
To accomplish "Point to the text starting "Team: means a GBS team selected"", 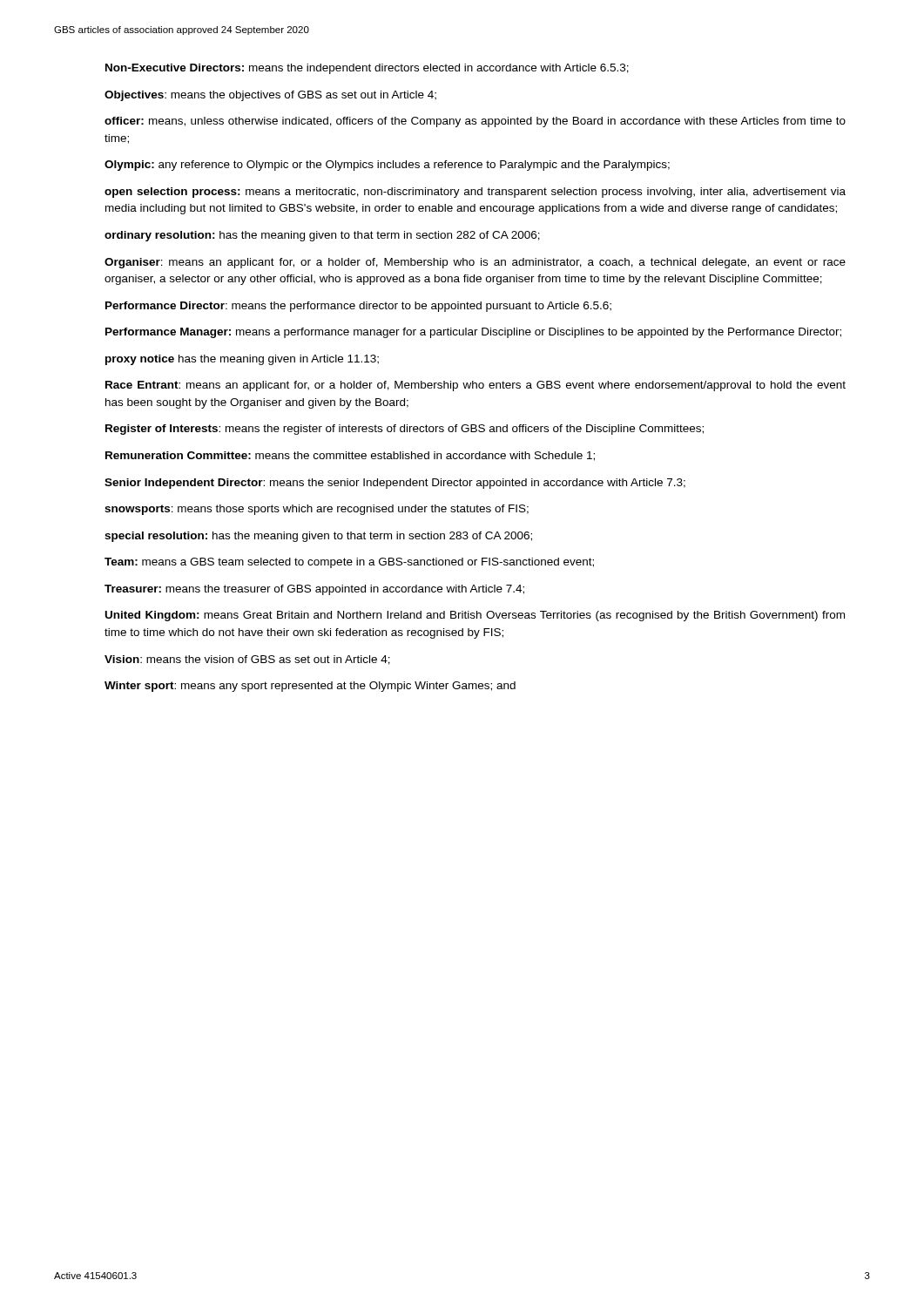I will point(350,562).
